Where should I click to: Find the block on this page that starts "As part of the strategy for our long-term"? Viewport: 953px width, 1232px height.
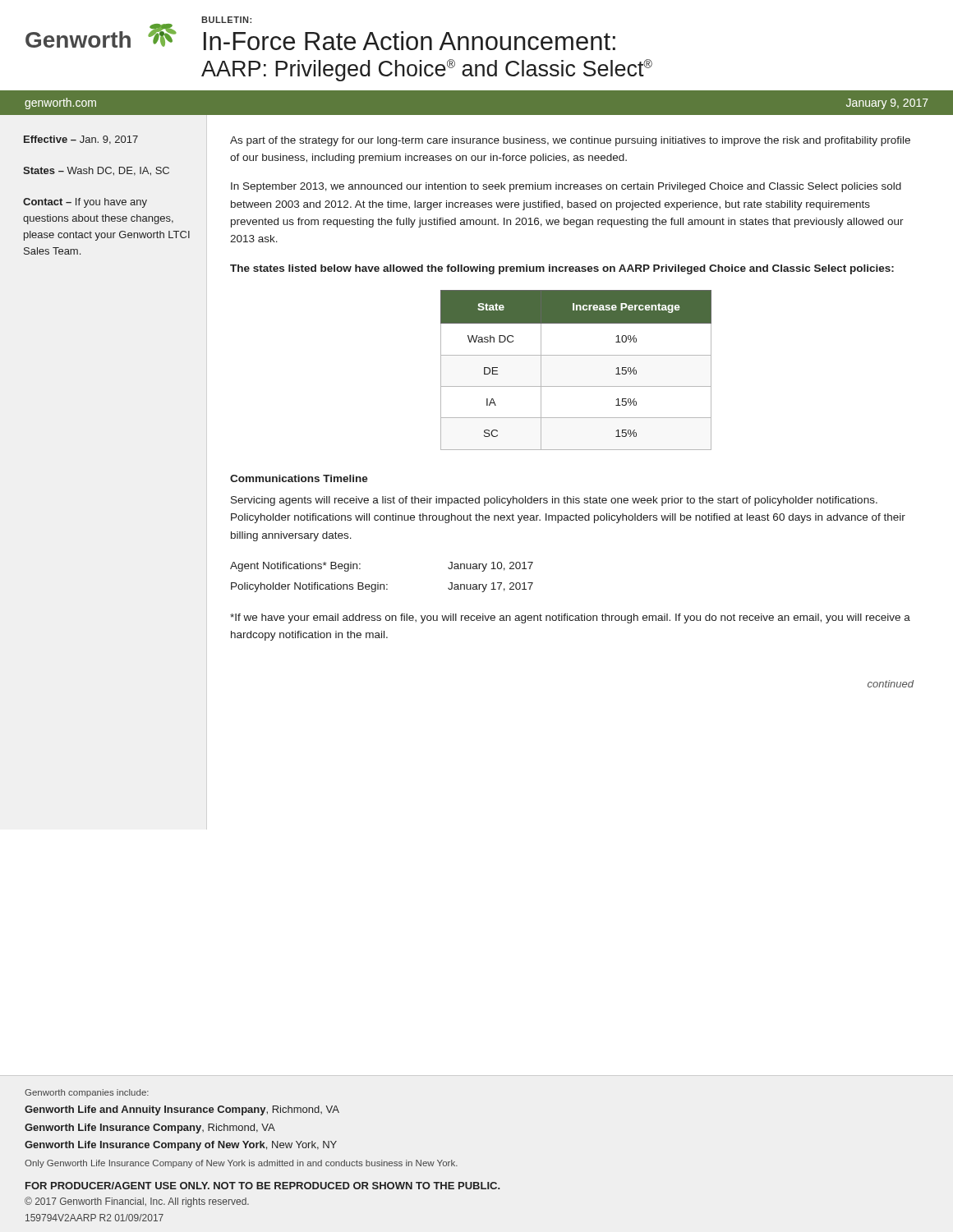(x=570, y=149)
